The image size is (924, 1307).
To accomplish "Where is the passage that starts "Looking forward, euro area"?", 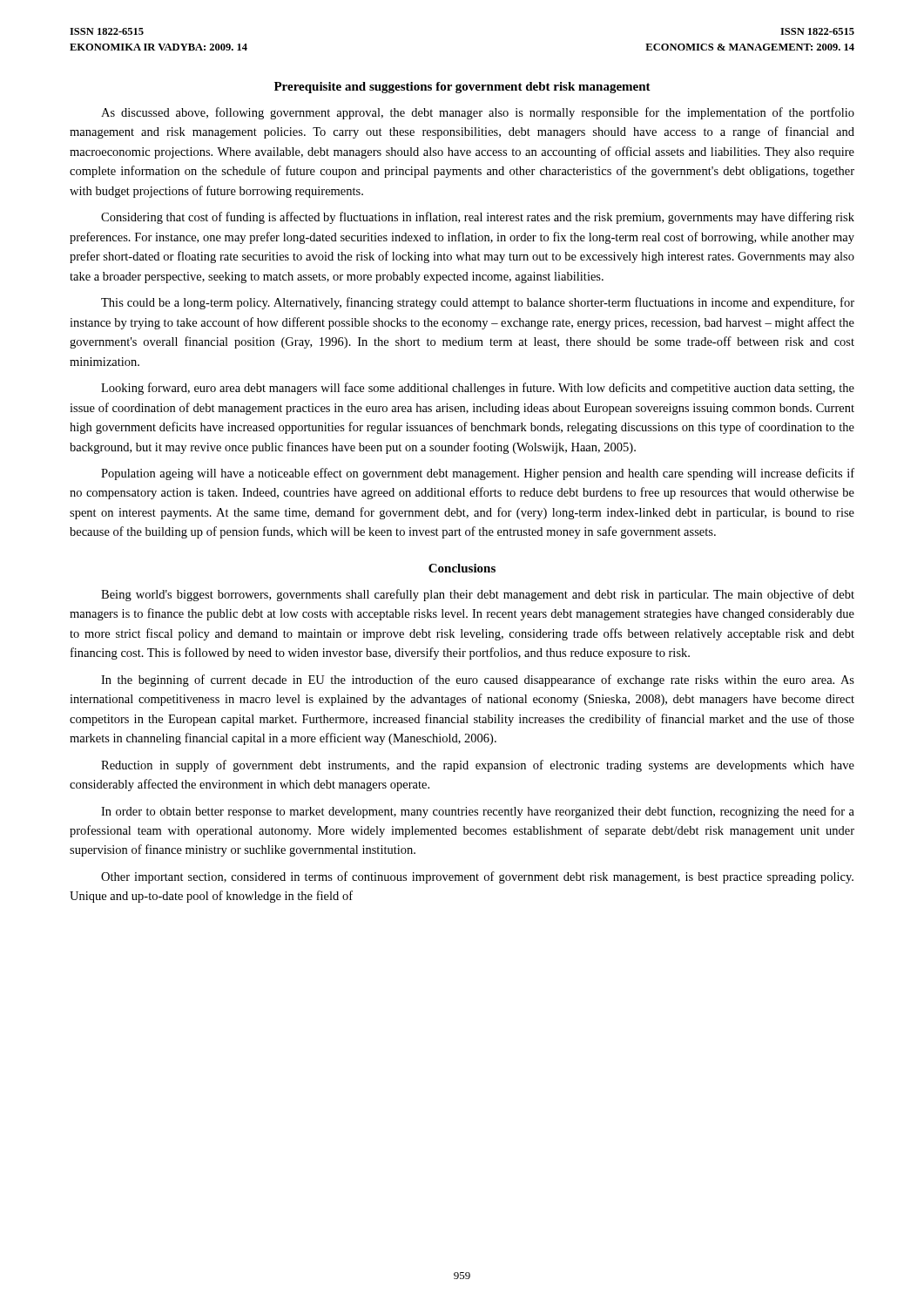I will (462, 417).
